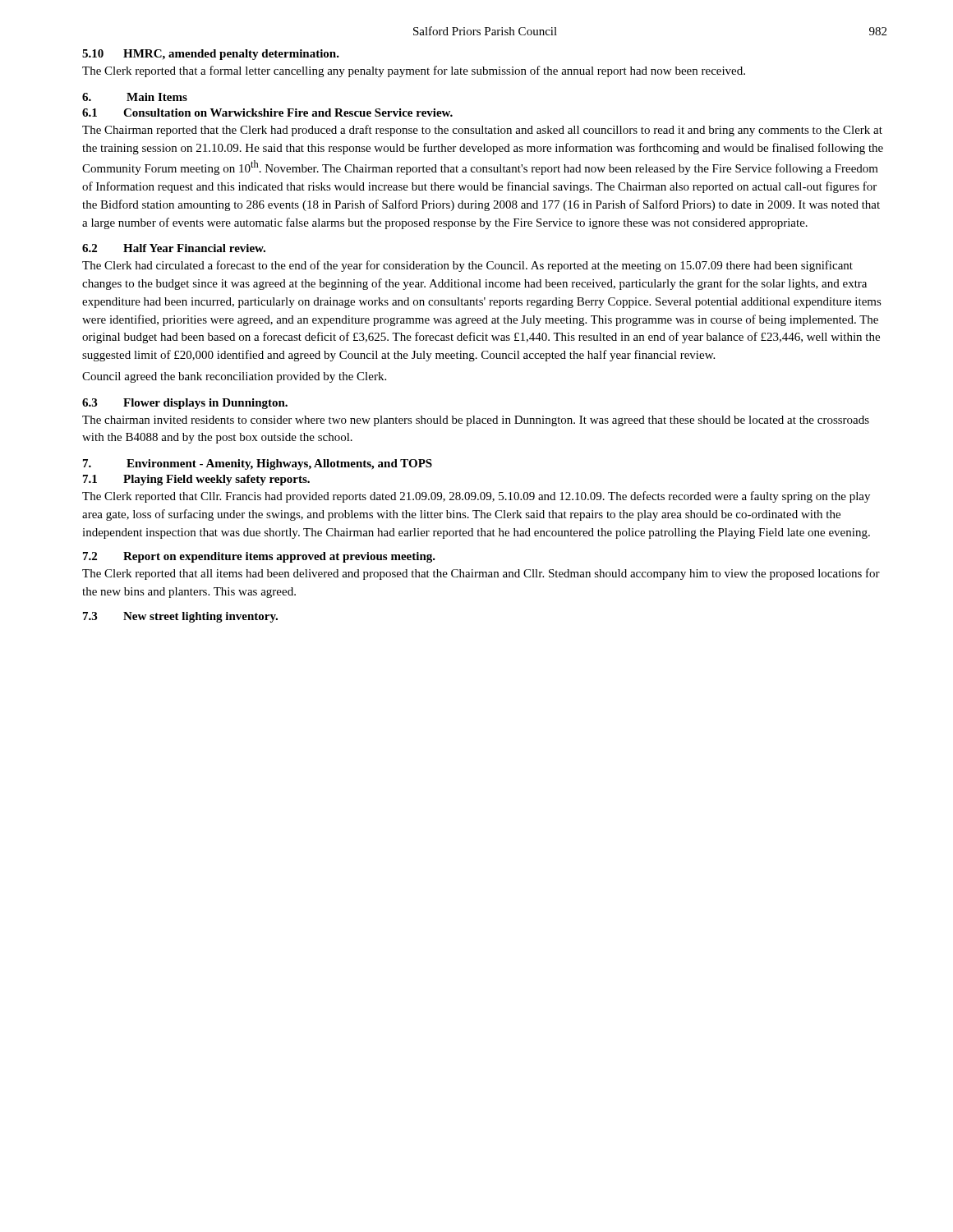Point to the block beginning "The Clerk reported that Cllr. Francis"
953x1232 pixels.
tap(485, 515)
